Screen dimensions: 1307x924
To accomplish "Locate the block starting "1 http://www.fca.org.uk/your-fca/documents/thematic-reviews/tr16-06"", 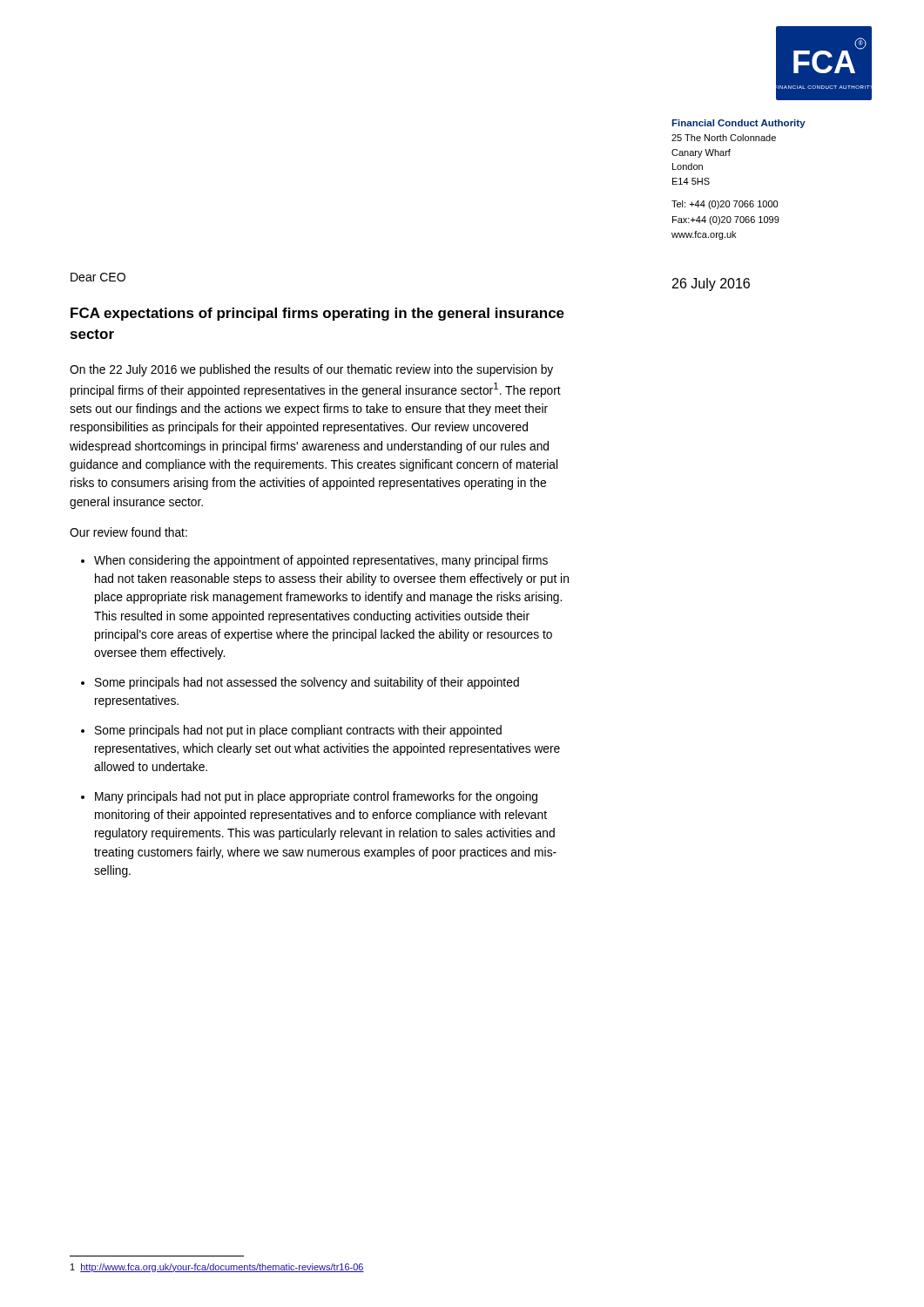I will pyautogui.click(x=217, y=1266).
